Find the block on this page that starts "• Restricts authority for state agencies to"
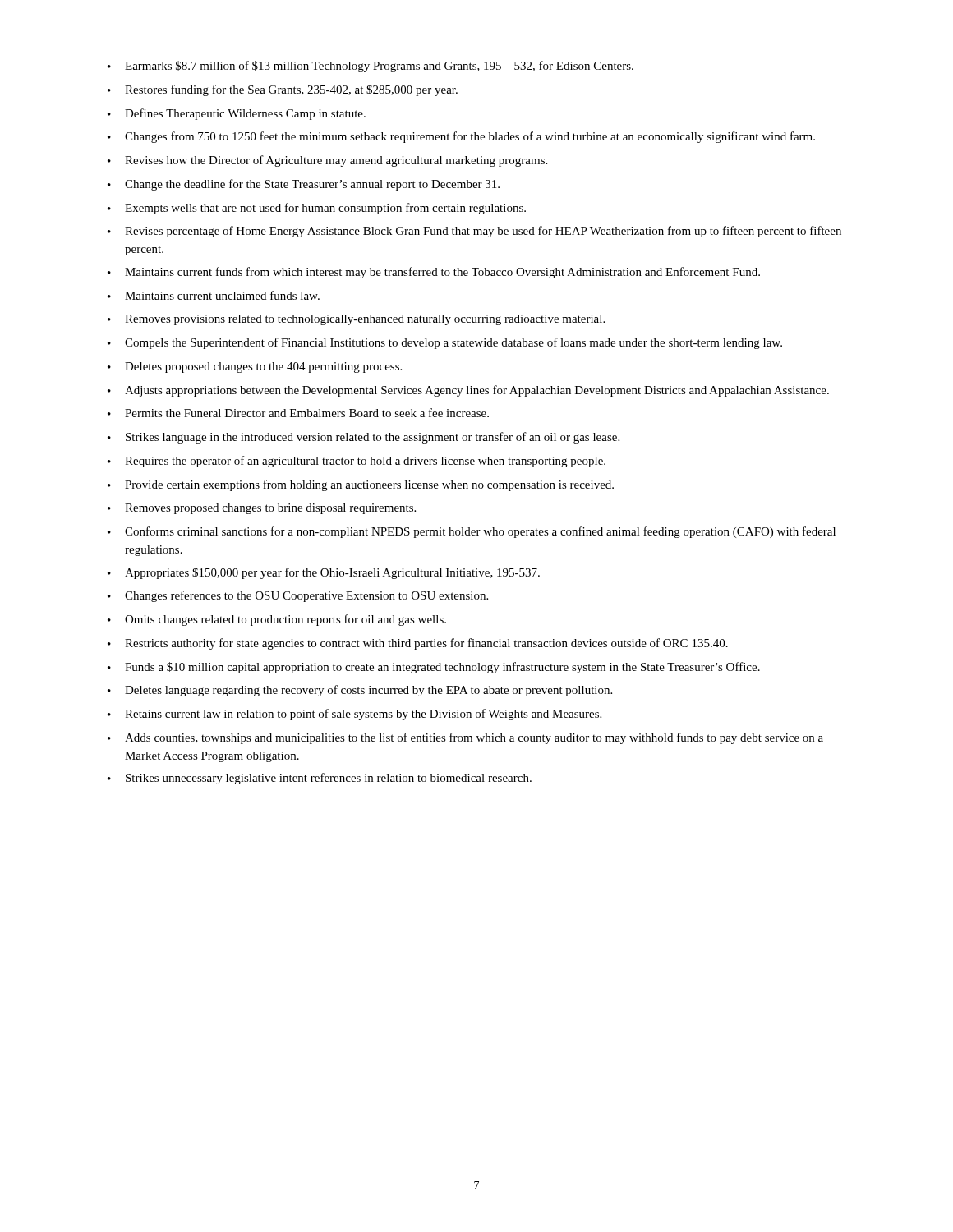 click(476, 644)
